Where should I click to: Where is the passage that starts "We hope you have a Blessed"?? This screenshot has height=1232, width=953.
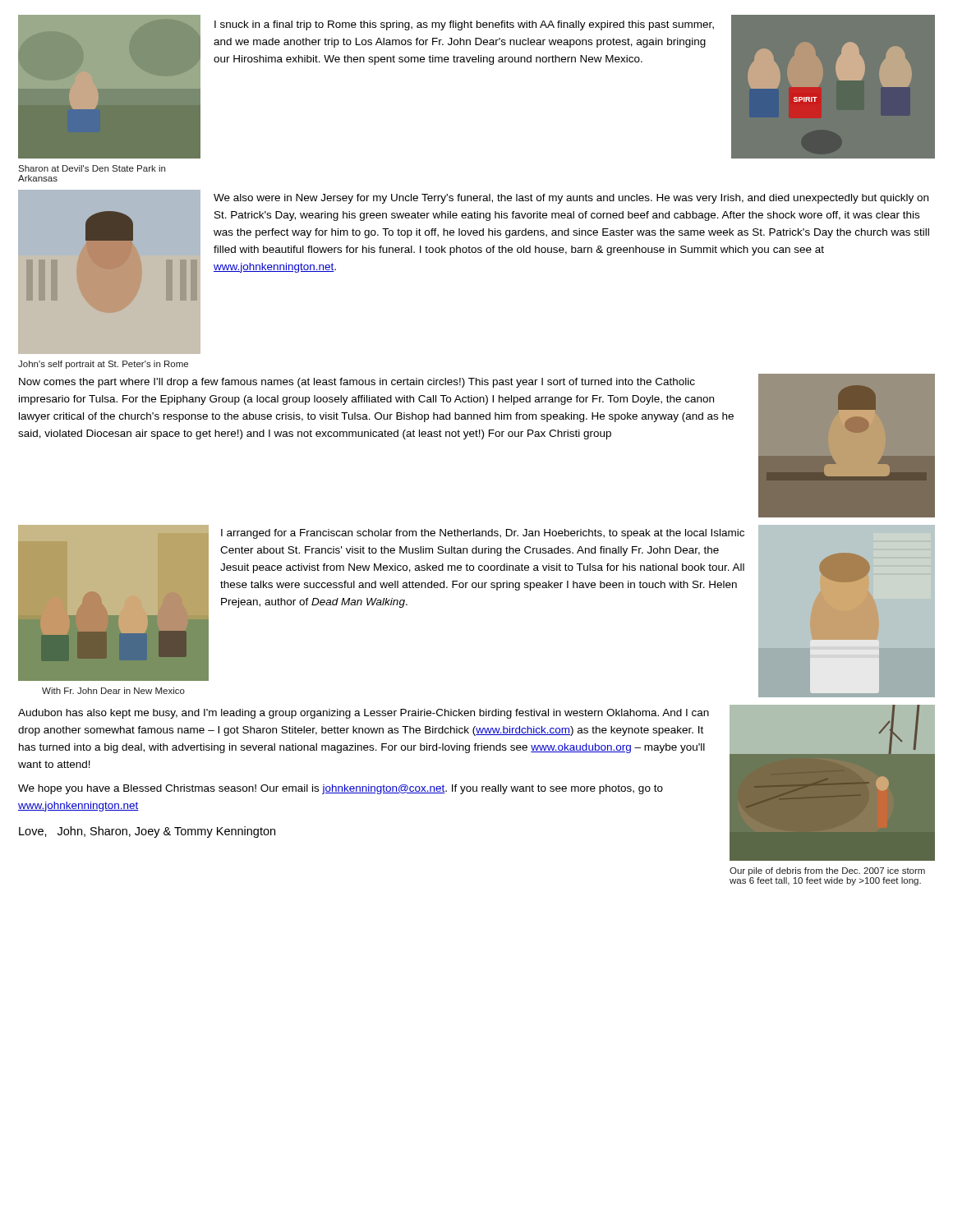tap(341, 796)
